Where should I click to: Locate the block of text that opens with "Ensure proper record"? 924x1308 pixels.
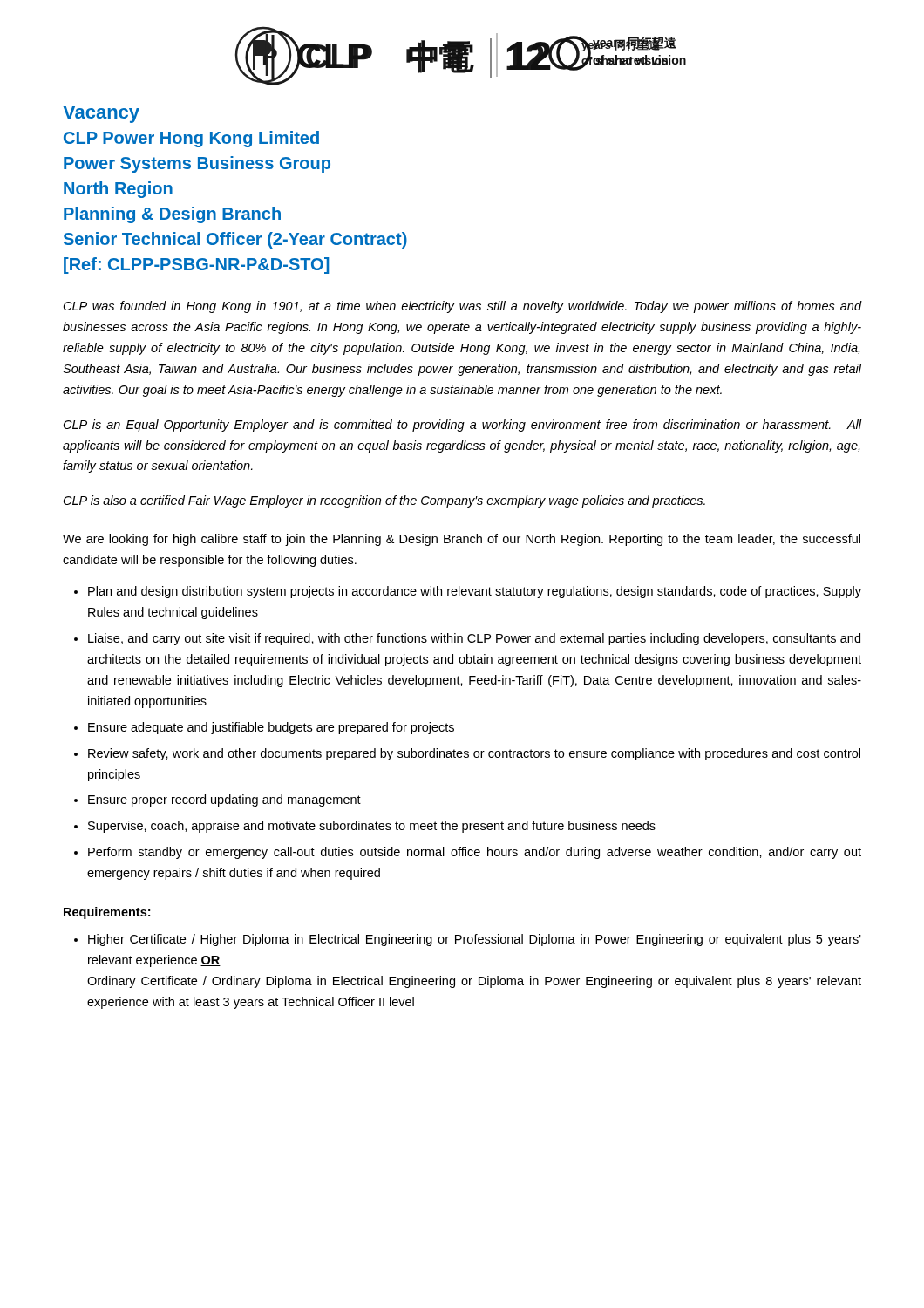coord(224,800)
